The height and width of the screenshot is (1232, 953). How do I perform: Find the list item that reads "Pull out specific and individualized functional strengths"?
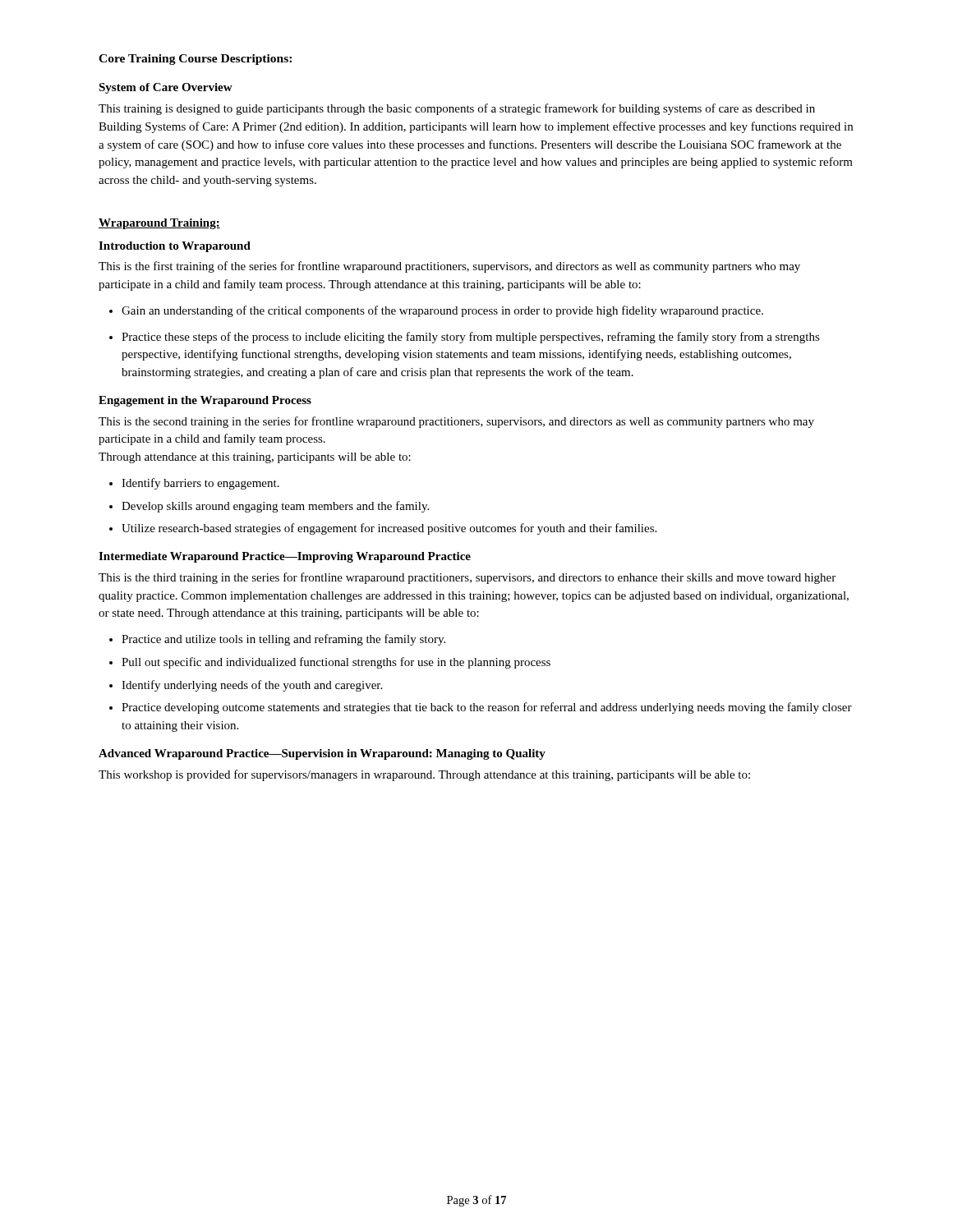coord(476,663)
